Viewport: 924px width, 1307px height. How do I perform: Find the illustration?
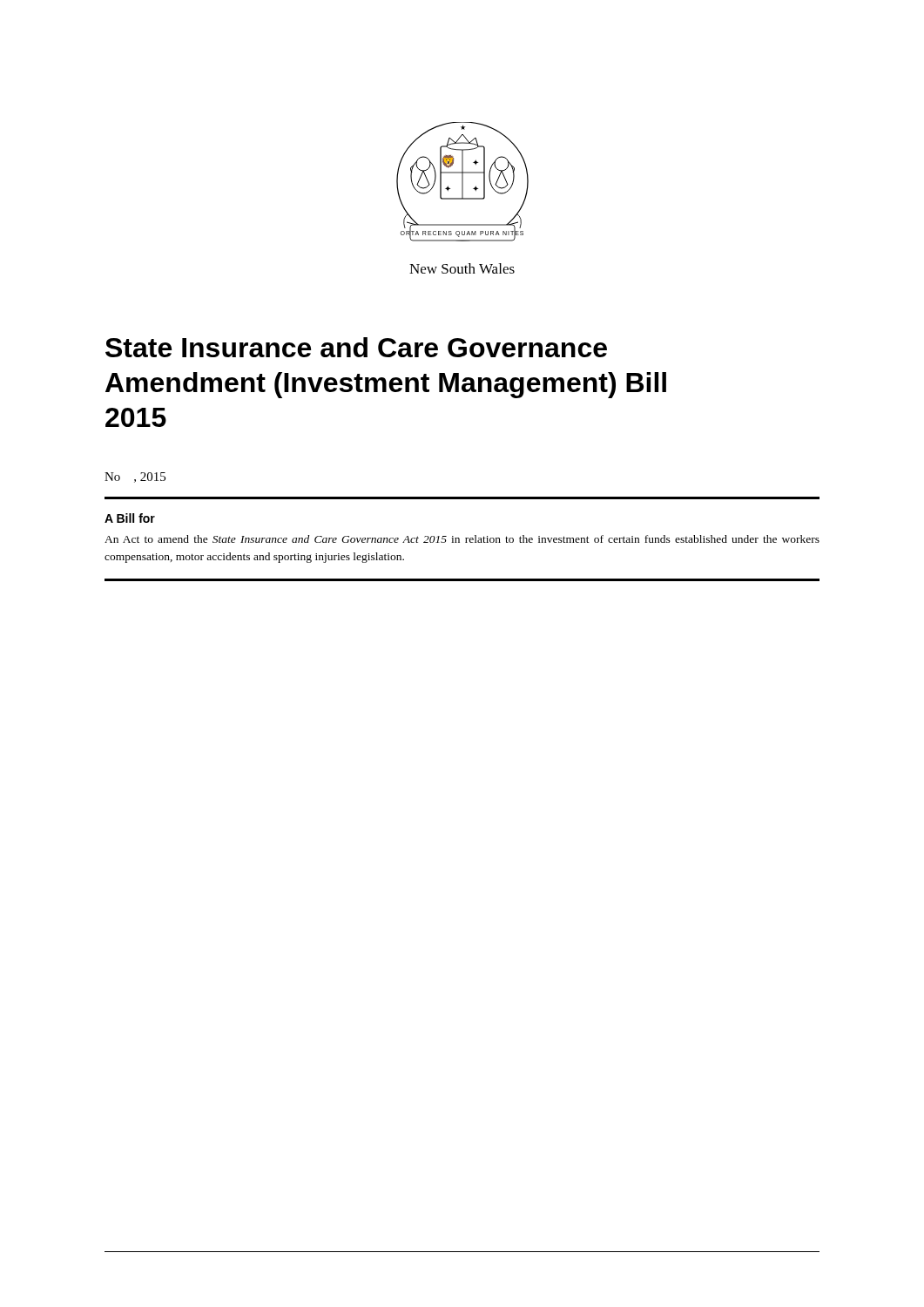(462, 187)
